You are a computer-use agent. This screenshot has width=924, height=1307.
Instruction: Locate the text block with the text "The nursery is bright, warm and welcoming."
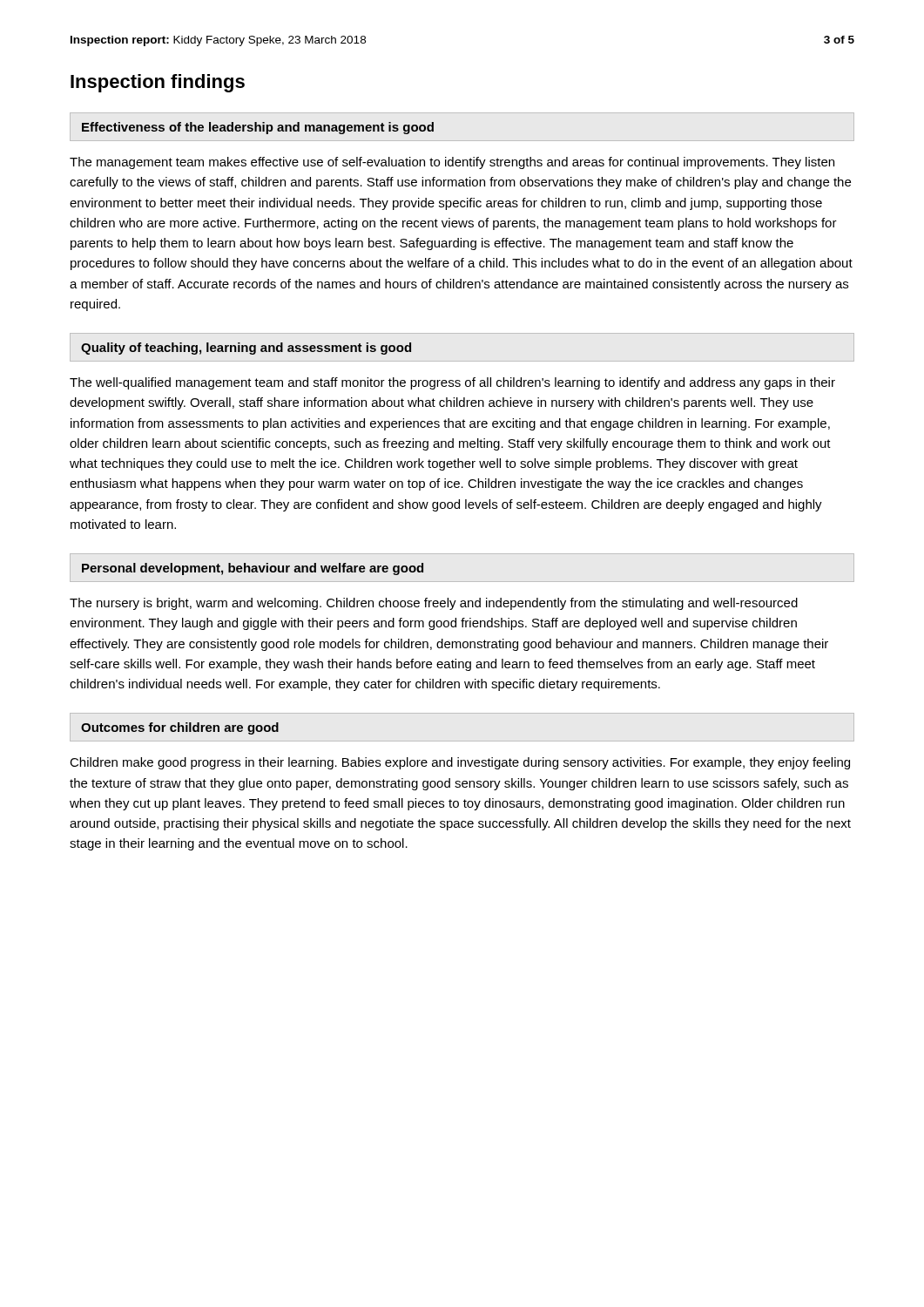(449, 643)
